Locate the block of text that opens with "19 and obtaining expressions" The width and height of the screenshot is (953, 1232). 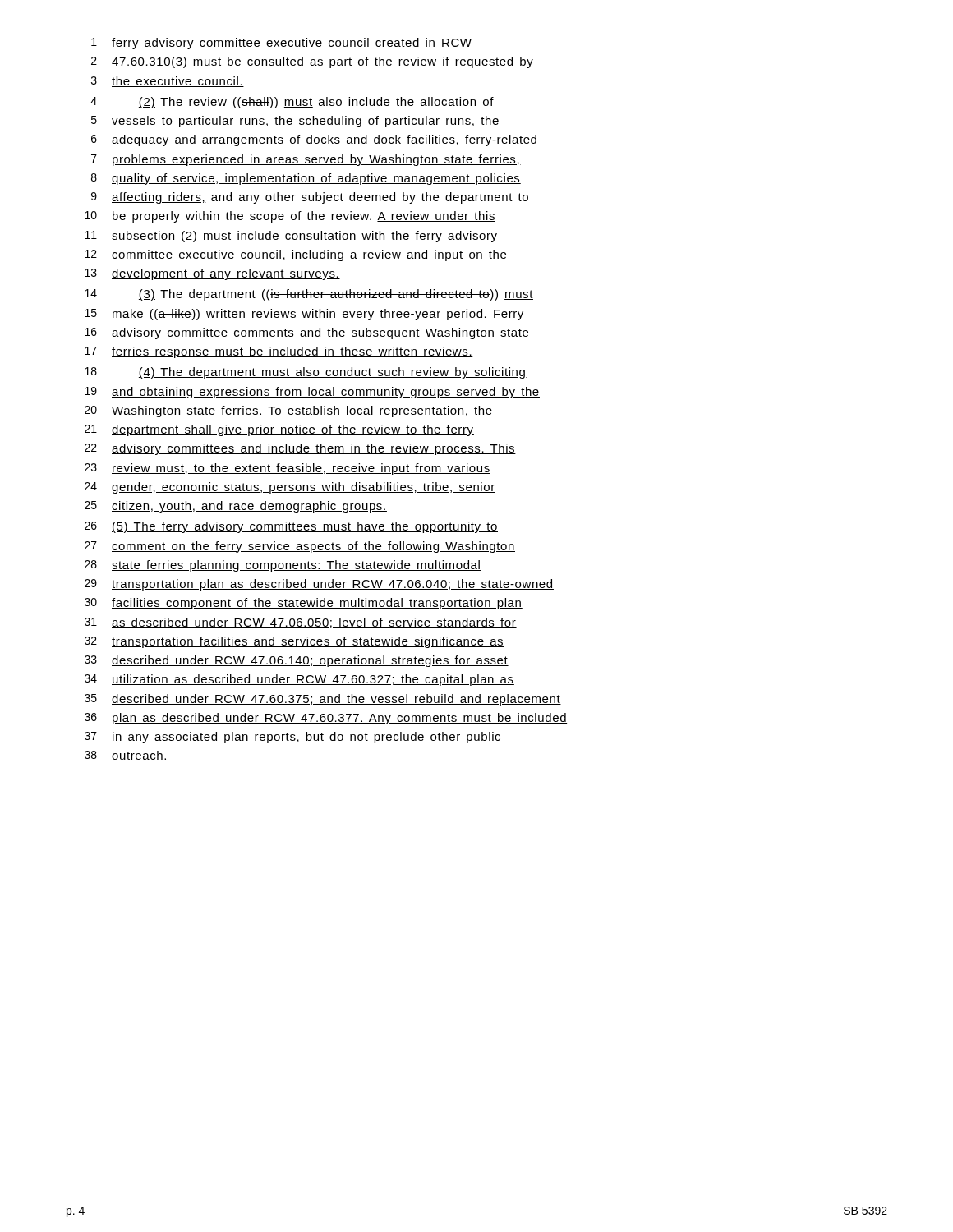click(476, 391)
